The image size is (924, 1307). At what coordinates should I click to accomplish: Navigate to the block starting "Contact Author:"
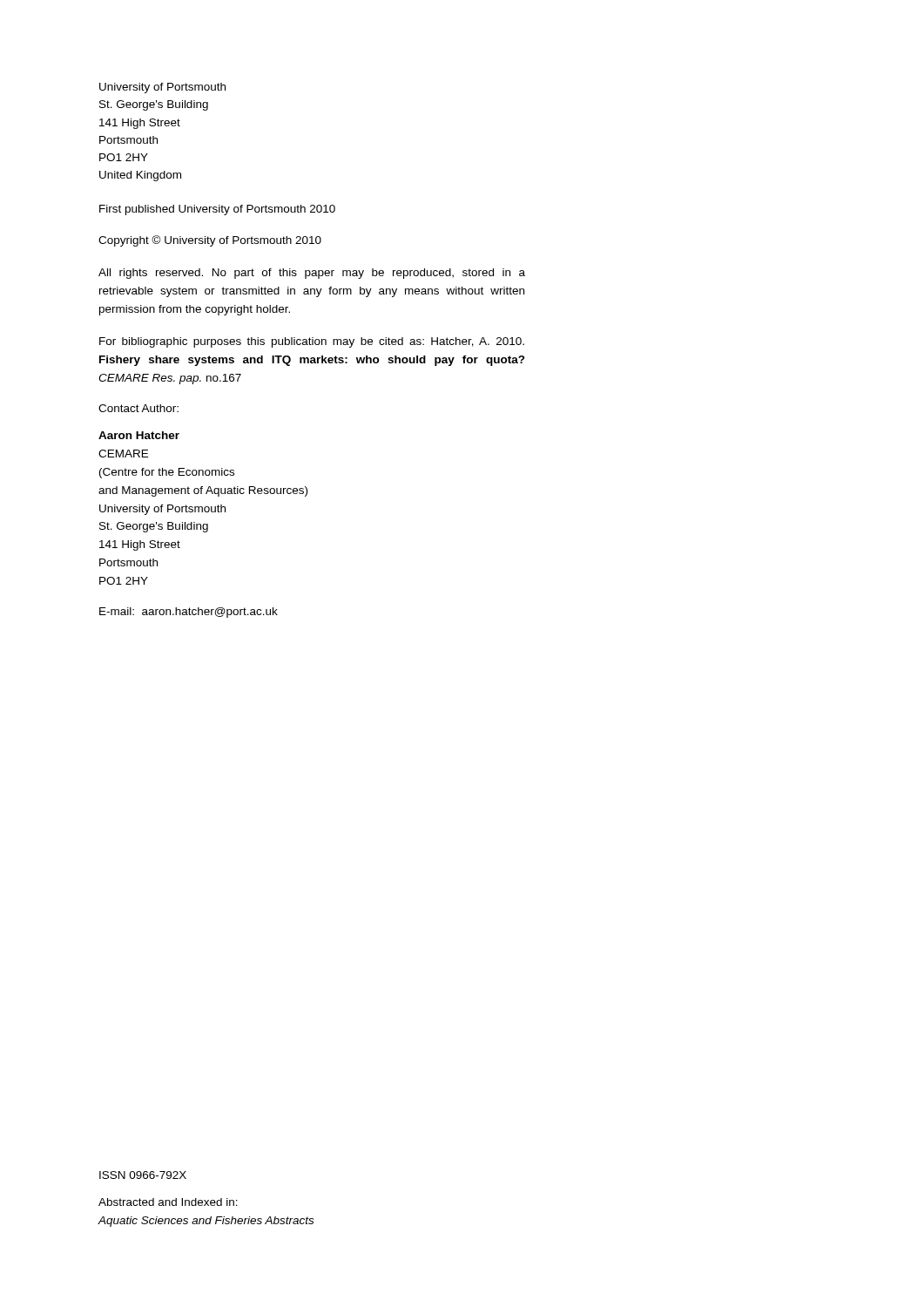click(x=139, y=408)
